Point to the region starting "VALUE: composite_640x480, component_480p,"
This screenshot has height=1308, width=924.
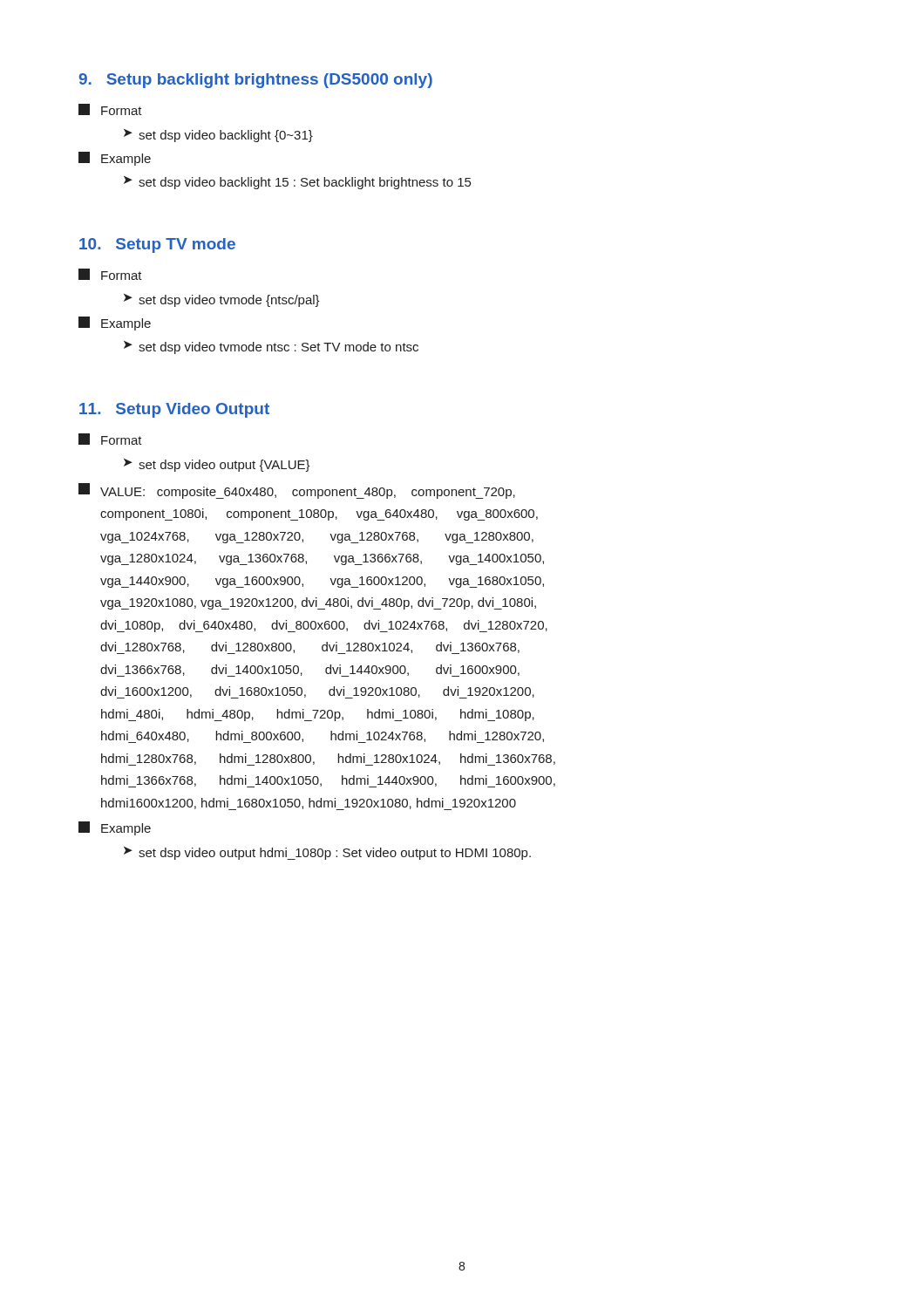(317, 647)
